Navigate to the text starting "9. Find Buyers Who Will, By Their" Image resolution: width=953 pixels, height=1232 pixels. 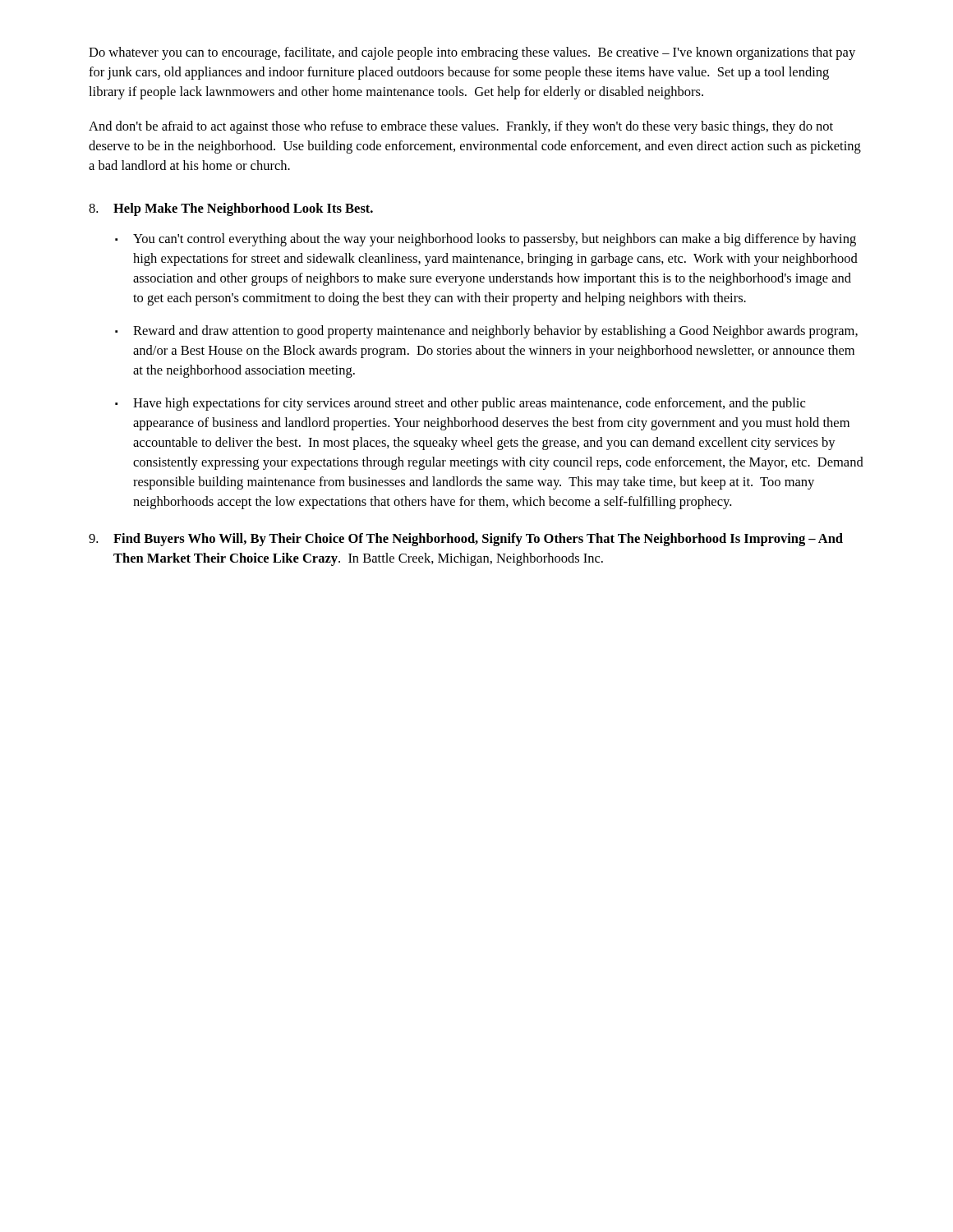(x=476, y=549)
